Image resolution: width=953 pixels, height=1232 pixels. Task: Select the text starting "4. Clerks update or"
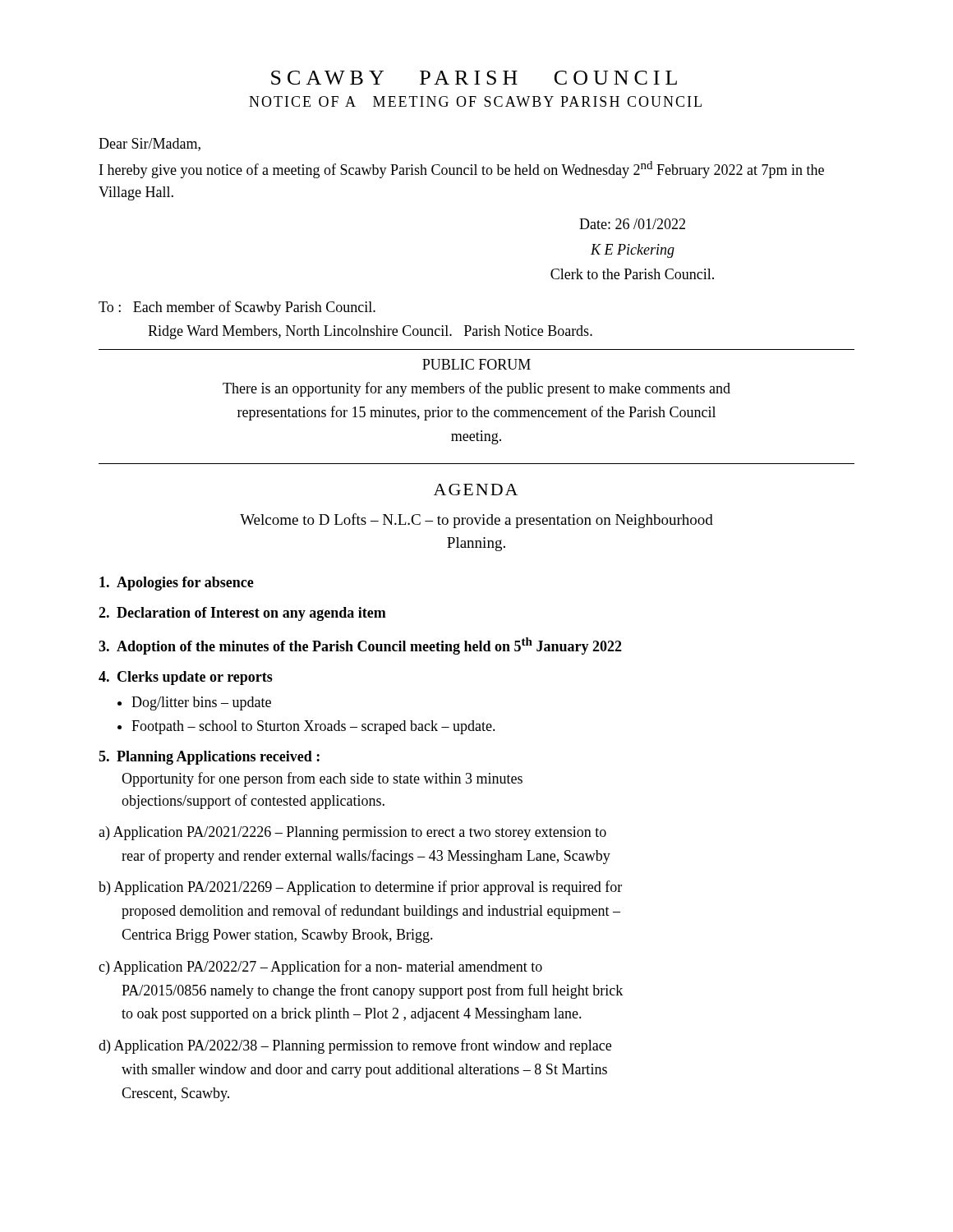click(x=186, y=678)
